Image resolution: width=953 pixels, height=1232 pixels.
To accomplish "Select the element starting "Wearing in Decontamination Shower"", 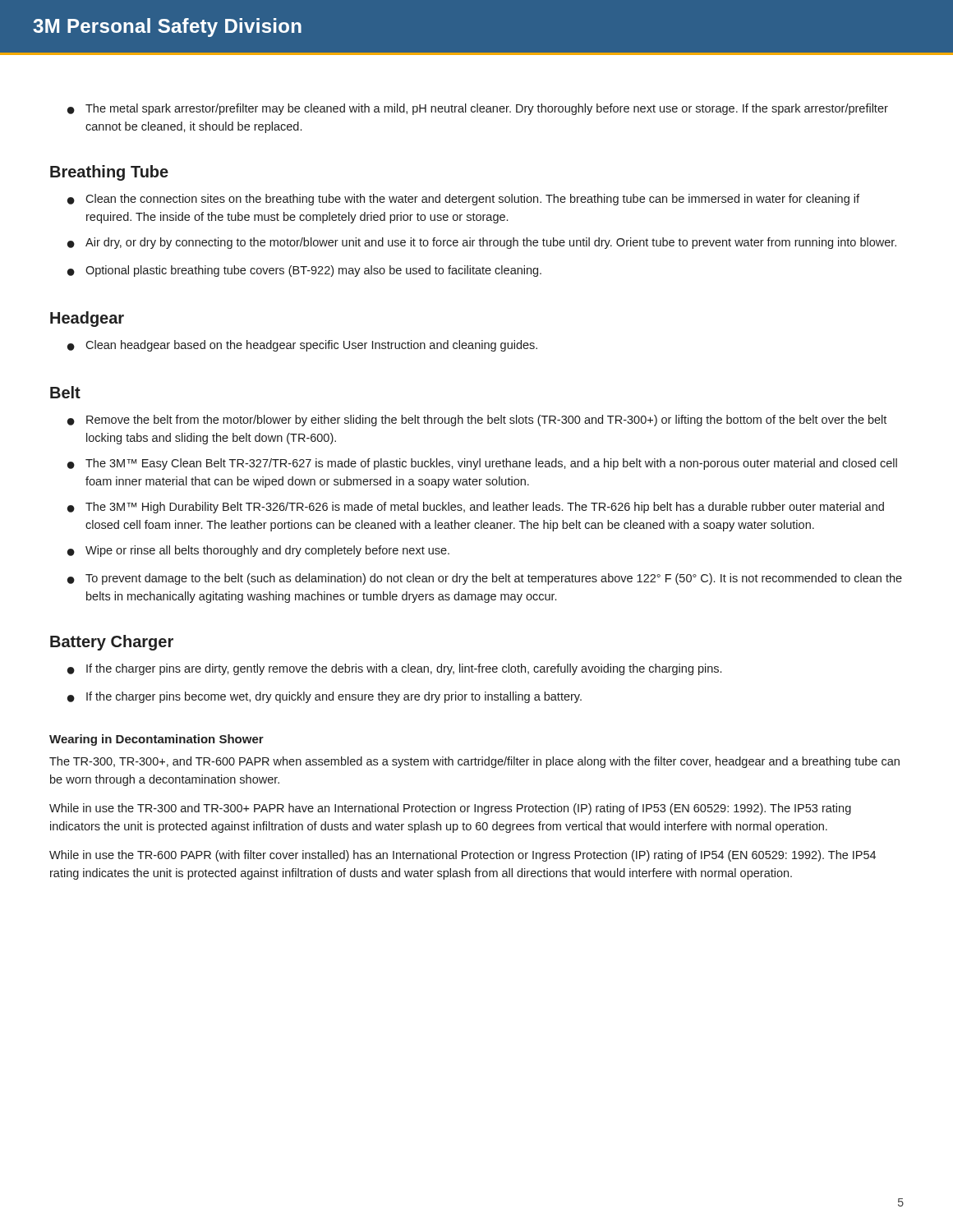I will [x=156, y=739].
